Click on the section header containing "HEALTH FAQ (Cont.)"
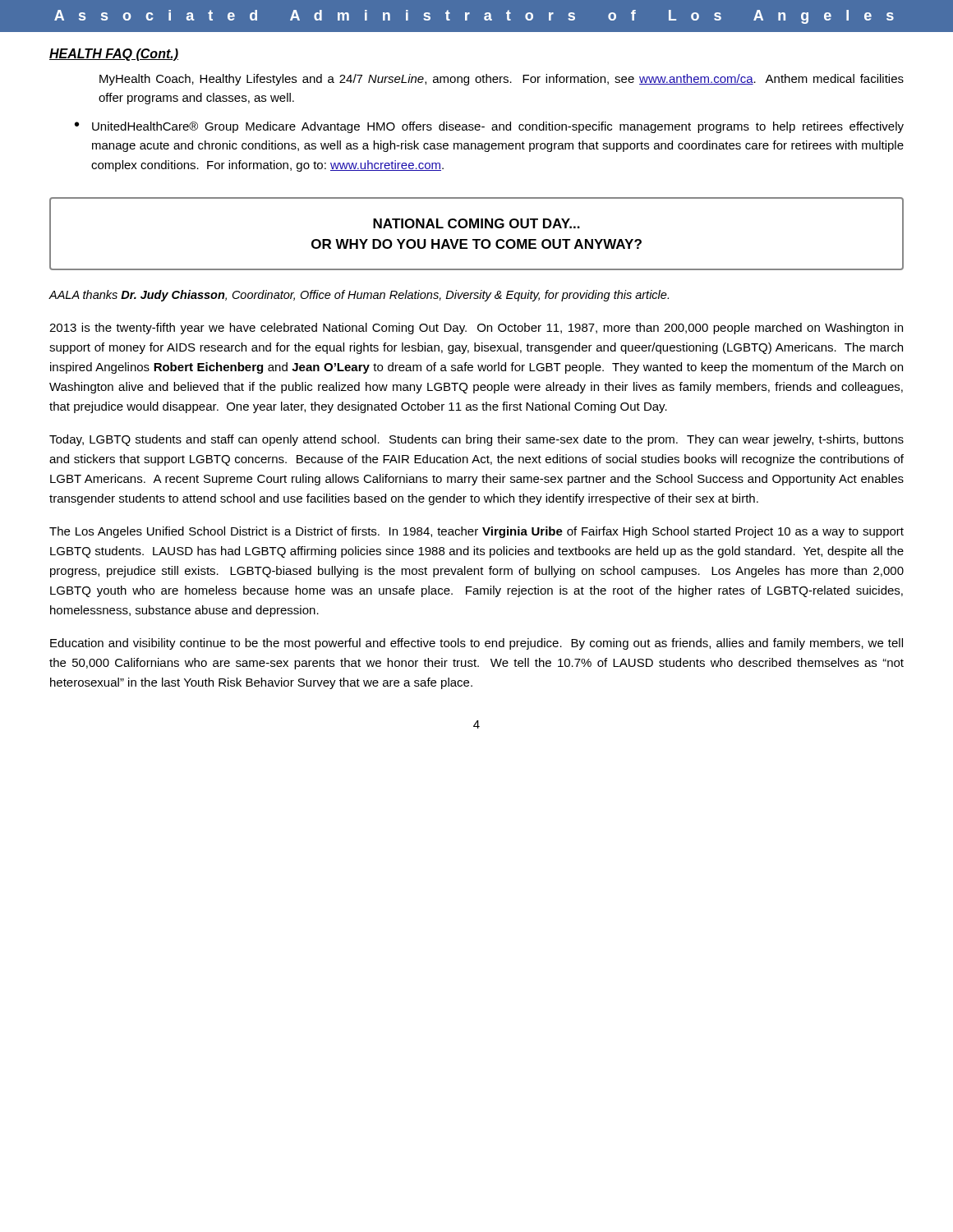 [x=114, y=54]
